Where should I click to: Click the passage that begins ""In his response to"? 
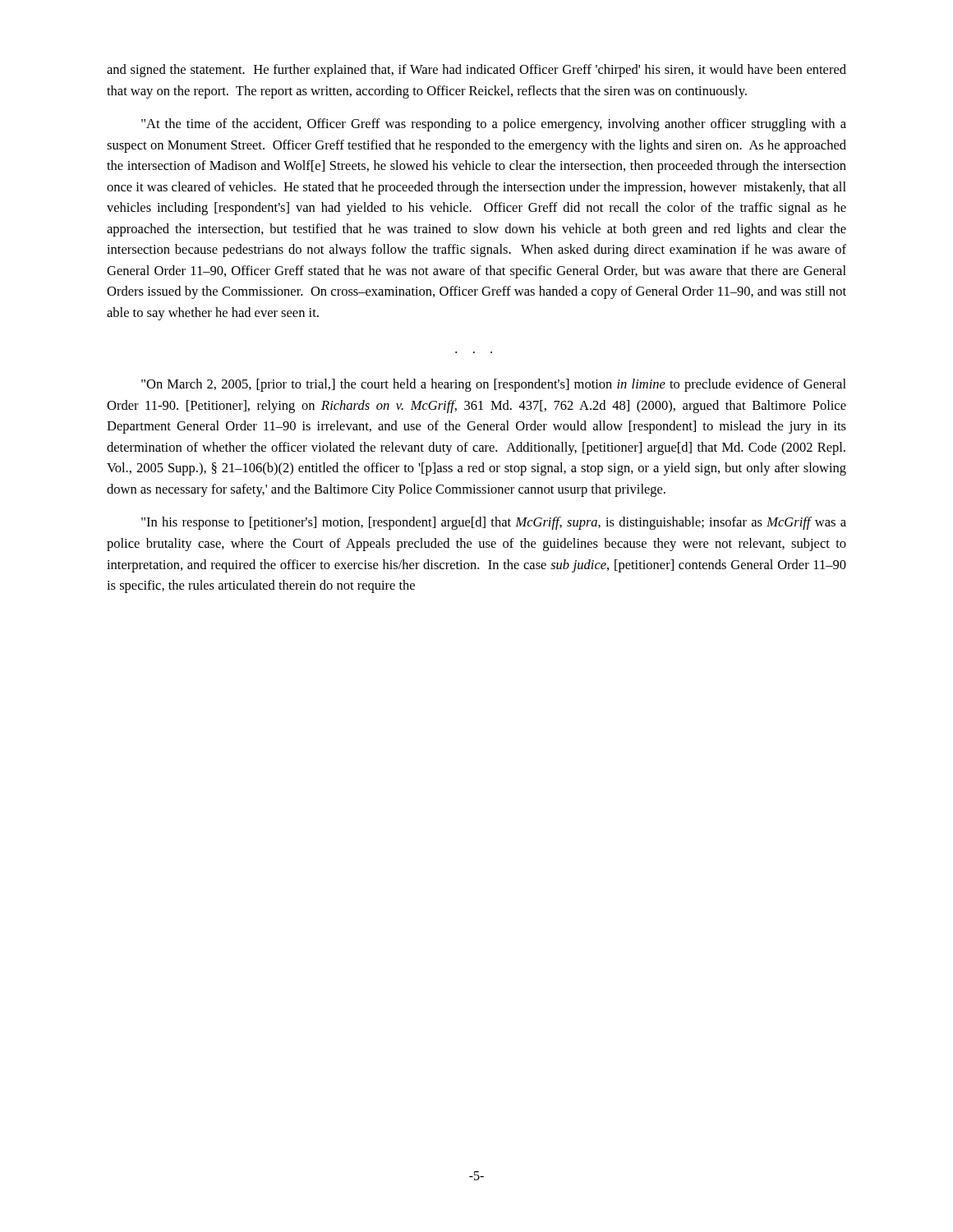(476, 554)
